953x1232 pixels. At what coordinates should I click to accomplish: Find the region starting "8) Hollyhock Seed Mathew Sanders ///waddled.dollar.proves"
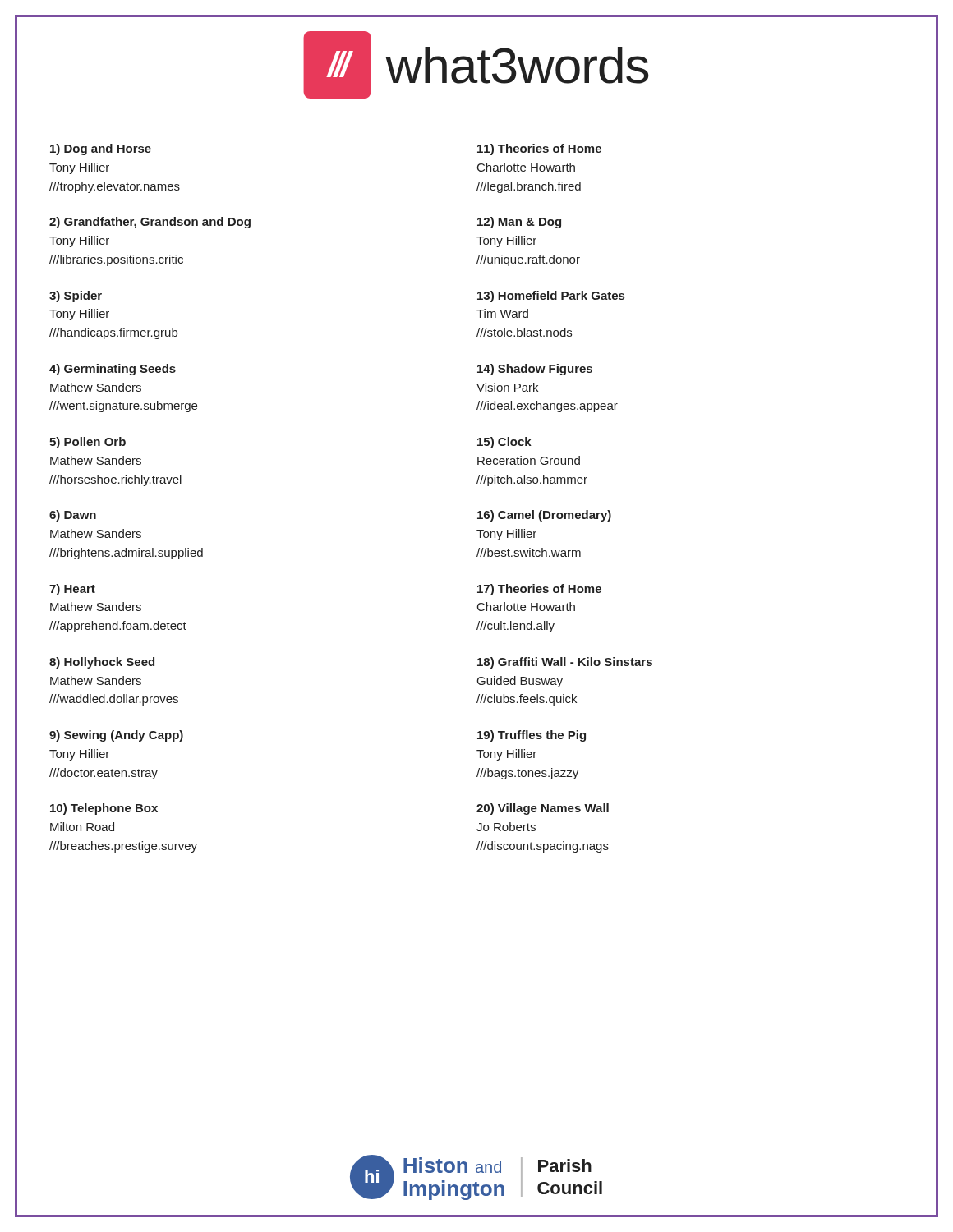102,663
